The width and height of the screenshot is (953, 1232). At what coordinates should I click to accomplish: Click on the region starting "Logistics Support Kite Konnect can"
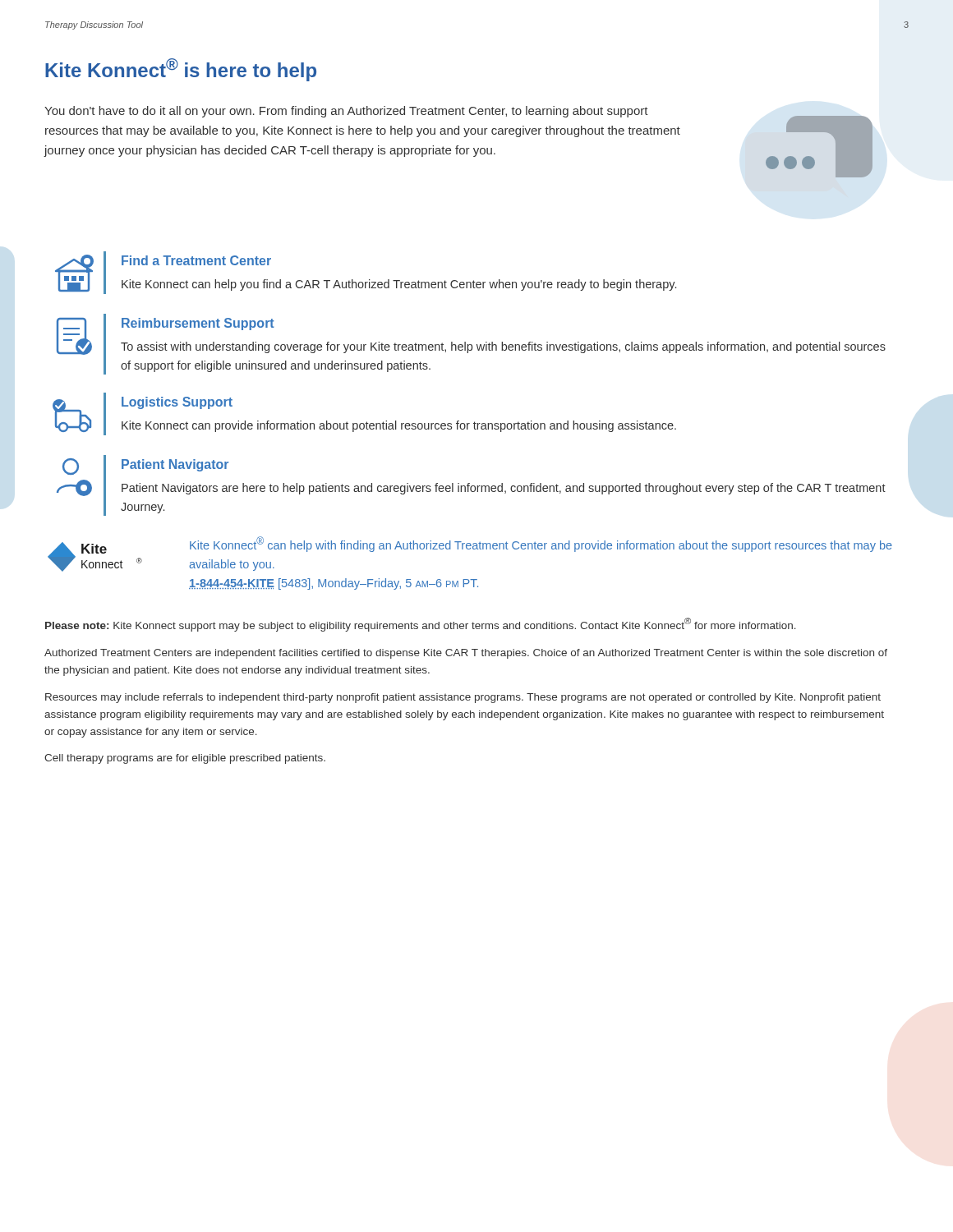point(508,414)
